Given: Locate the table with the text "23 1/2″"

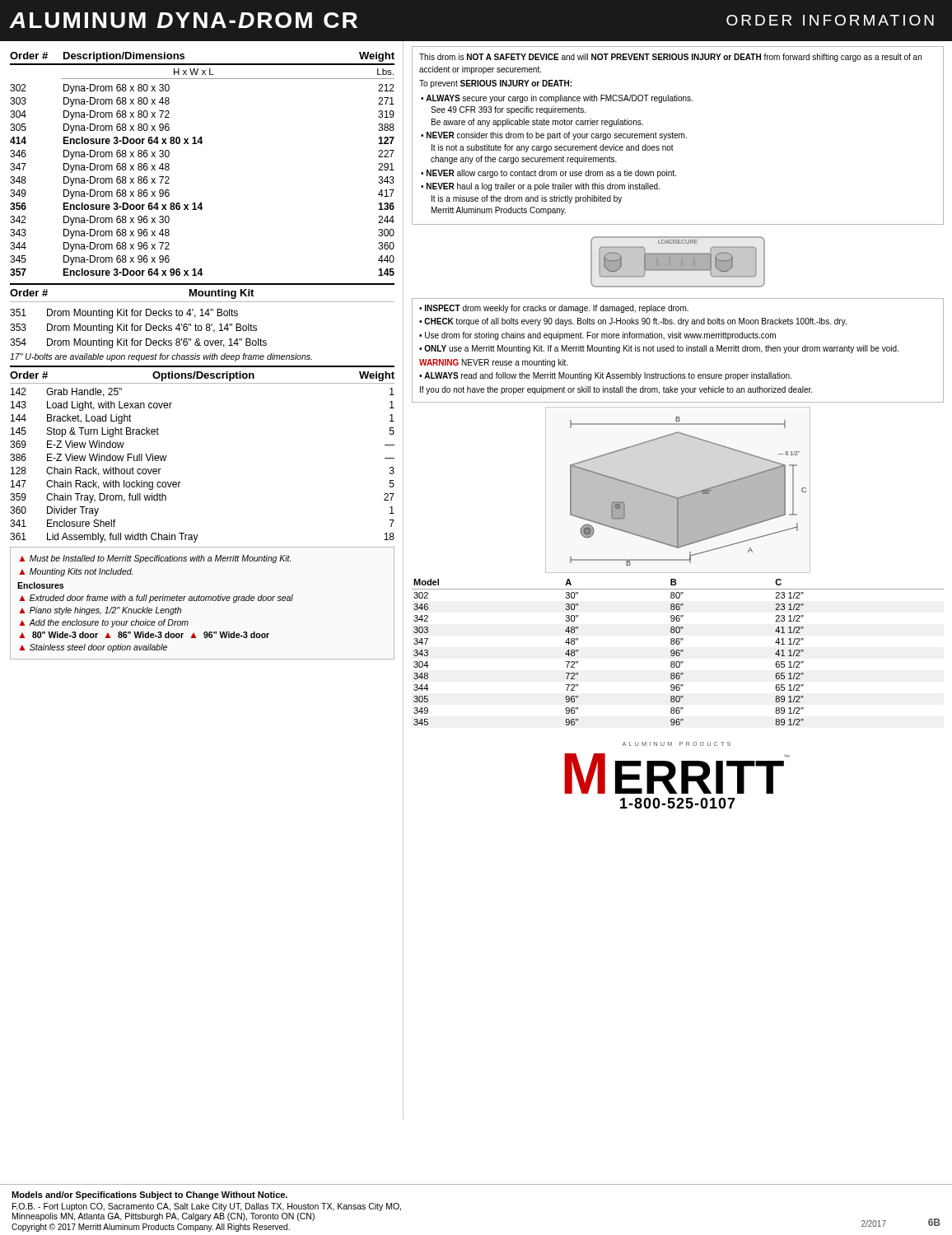Looking at the screenshot, I should pos(678,652).
